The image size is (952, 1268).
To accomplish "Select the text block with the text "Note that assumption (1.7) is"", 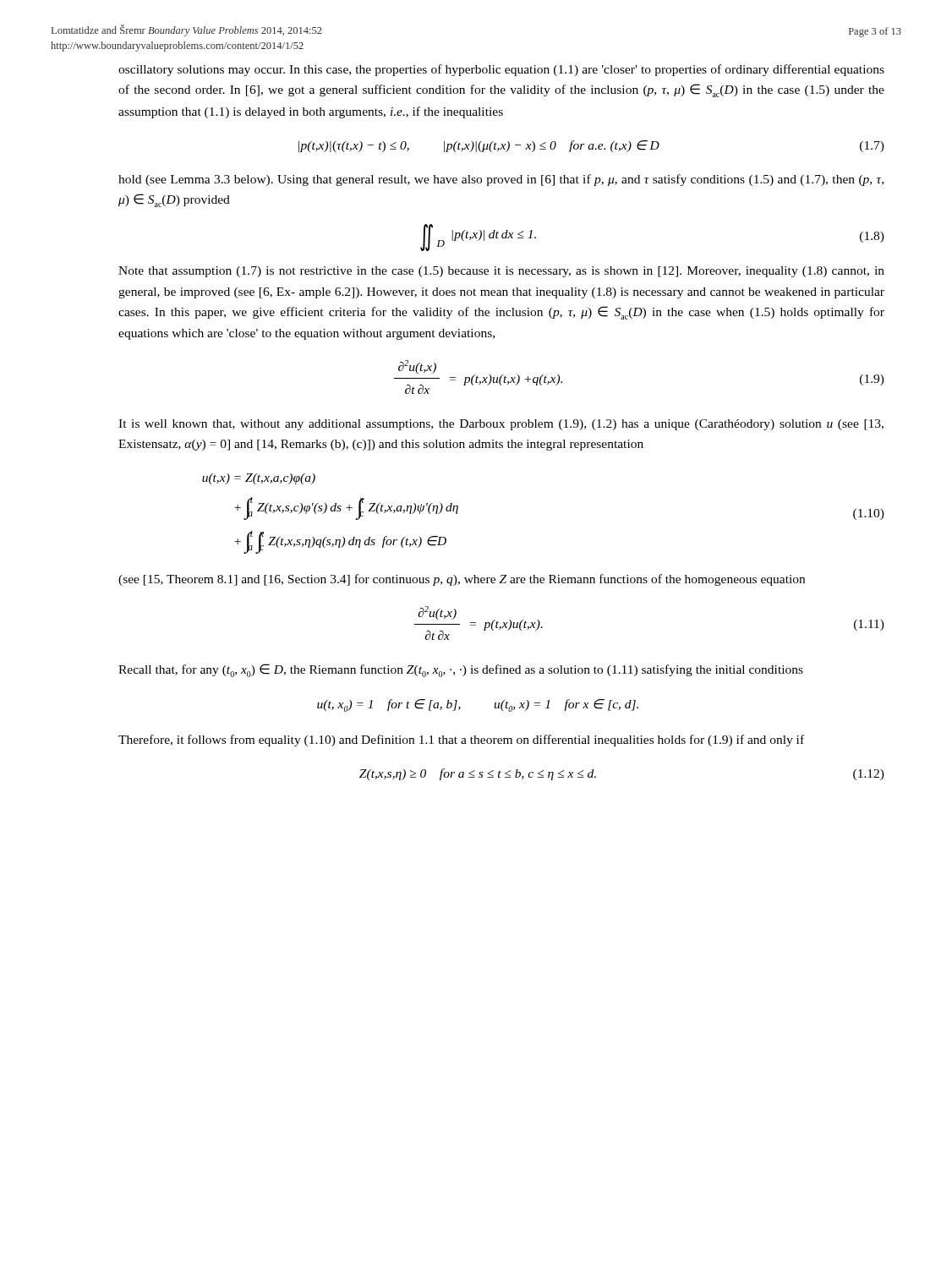I will 501,302.
